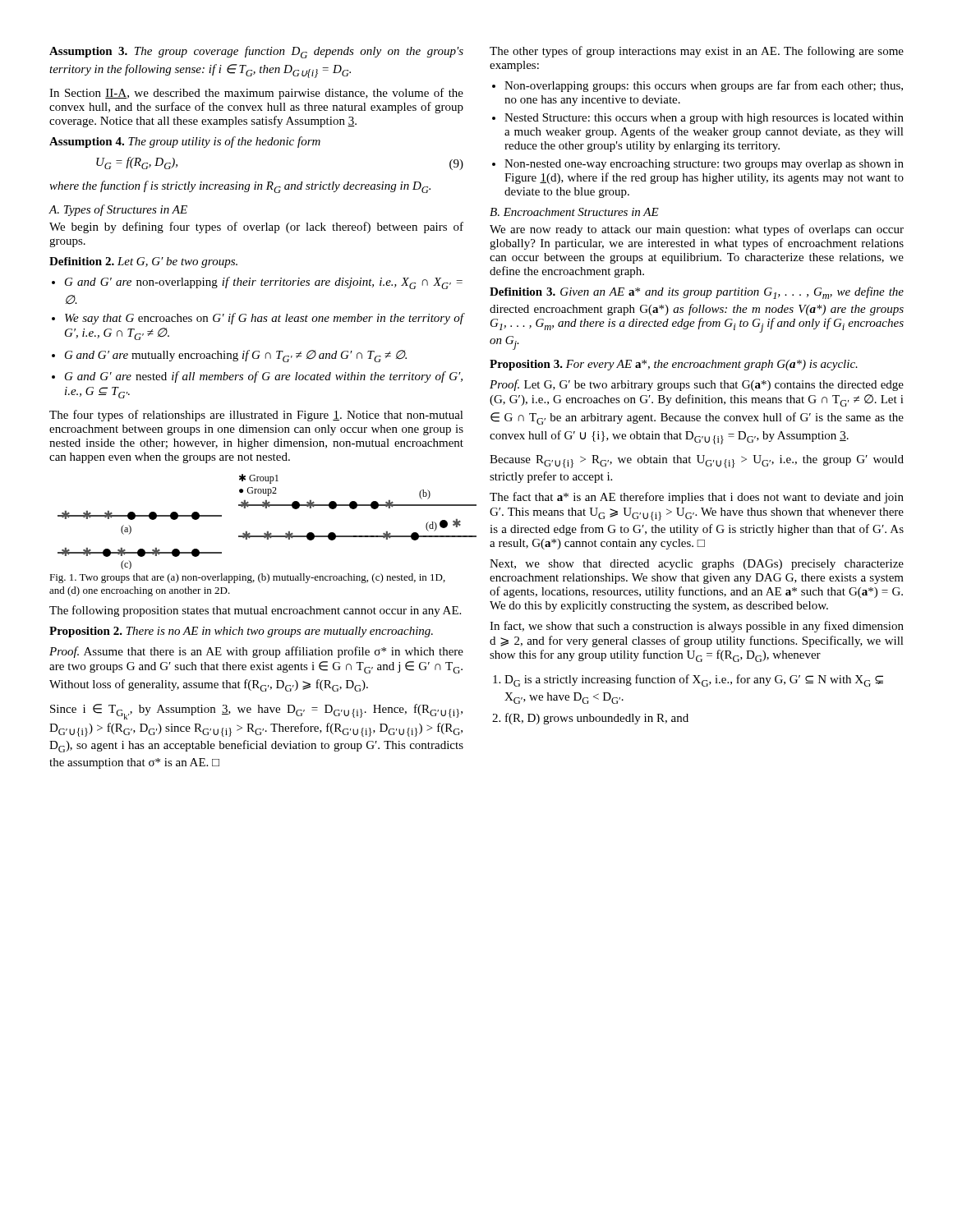Click the passage that begins "We begin by defining four types"
The height and width of the screenshot is (1232, 953).
[256, 234]
